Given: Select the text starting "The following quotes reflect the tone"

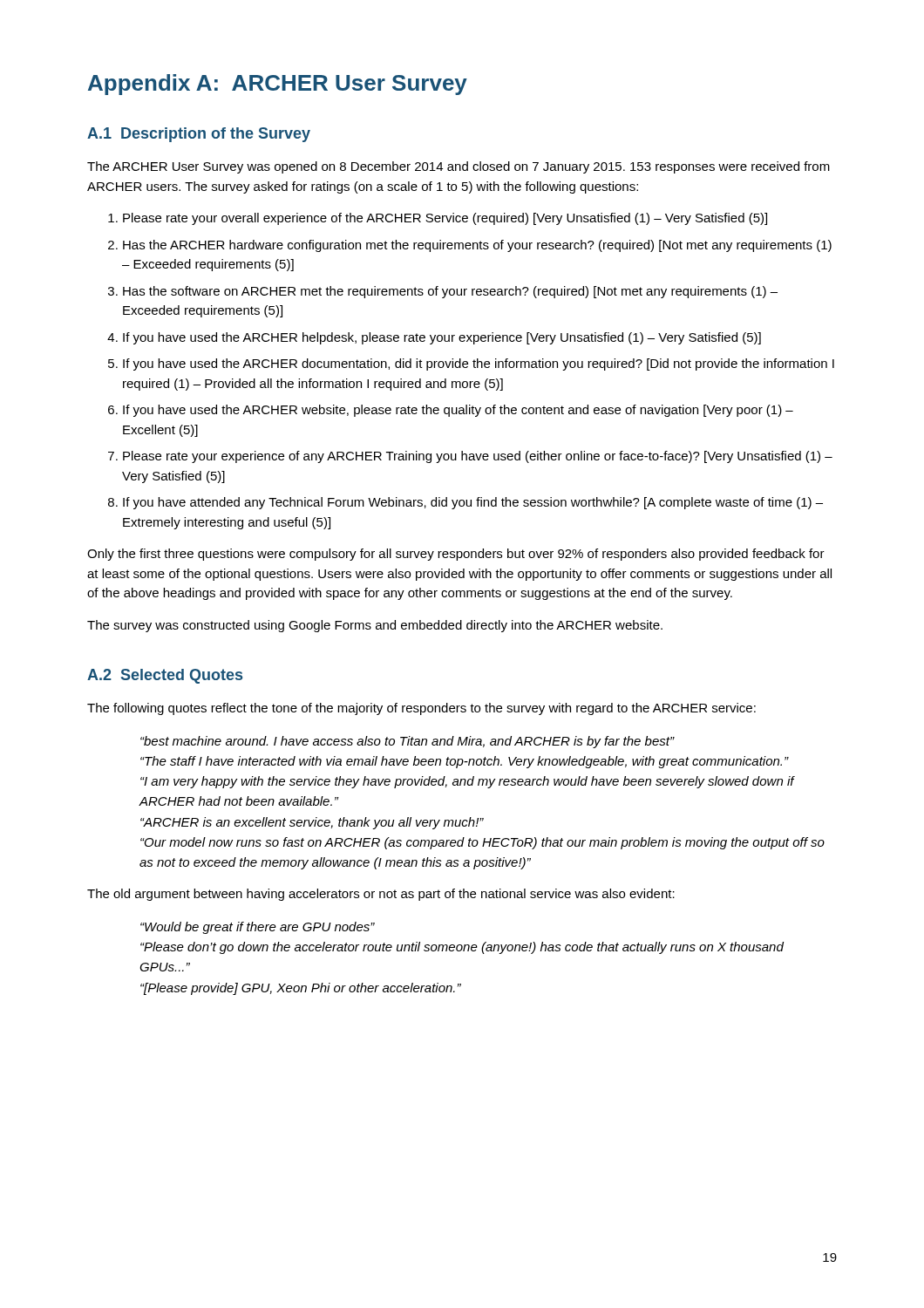Looking at the screenshot, I should (x=462, y=708).
